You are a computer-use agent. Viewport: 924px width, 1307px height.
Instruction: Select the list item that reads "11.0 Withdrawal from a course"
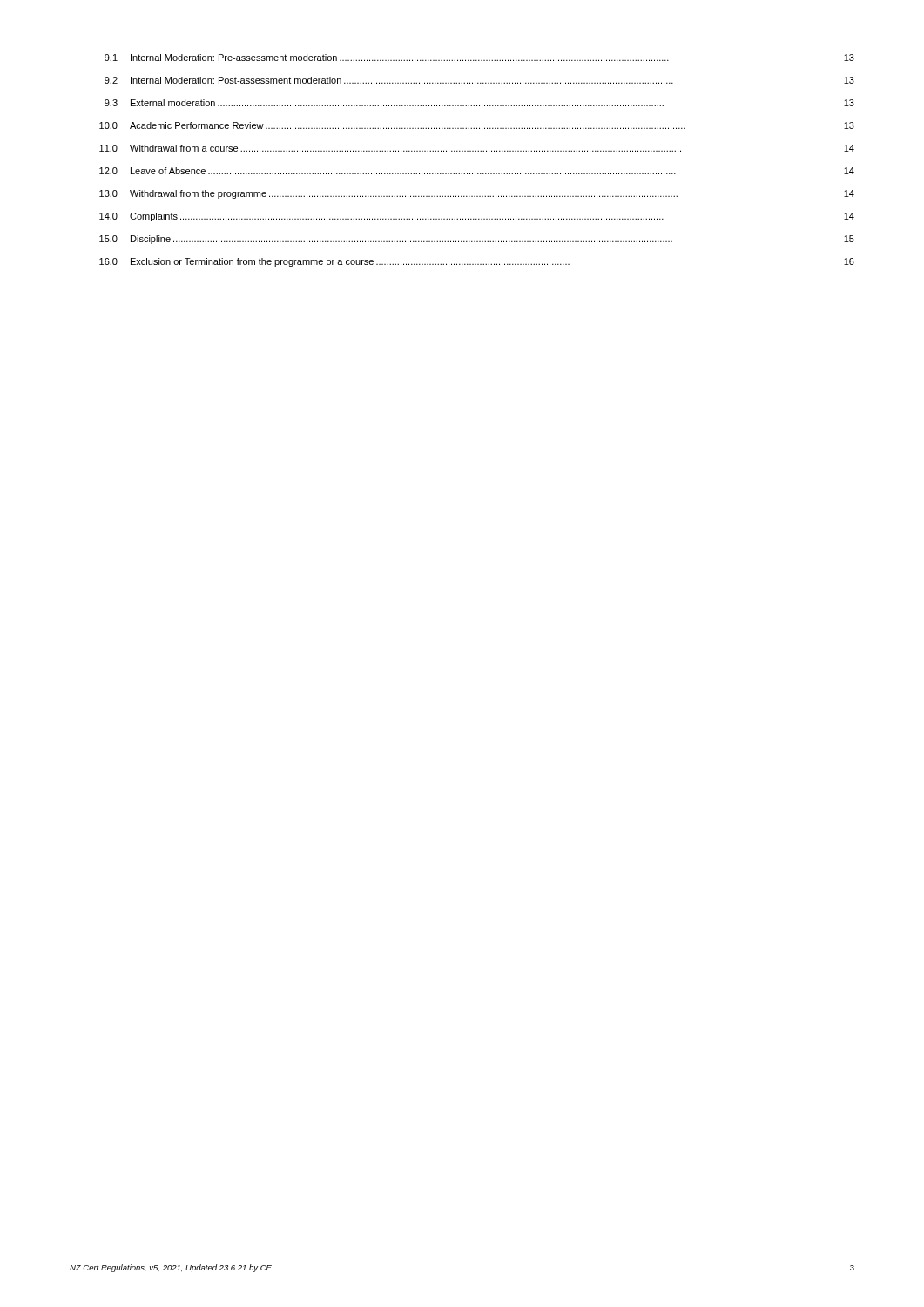462,148
